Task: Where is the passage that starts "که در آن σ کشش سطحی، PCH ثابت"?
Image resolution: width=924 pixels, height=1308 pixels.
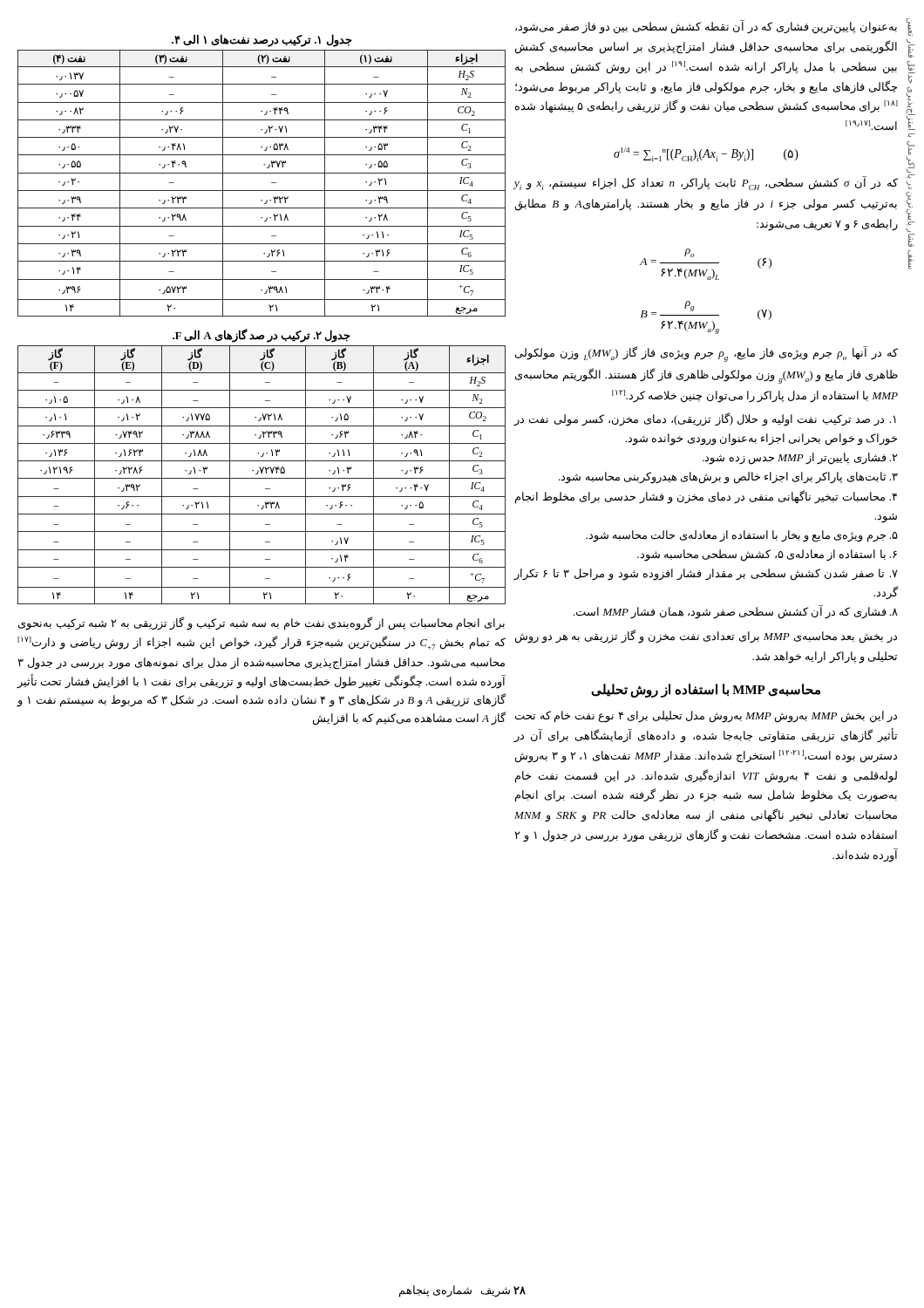Action: click(x=706, y=203)
